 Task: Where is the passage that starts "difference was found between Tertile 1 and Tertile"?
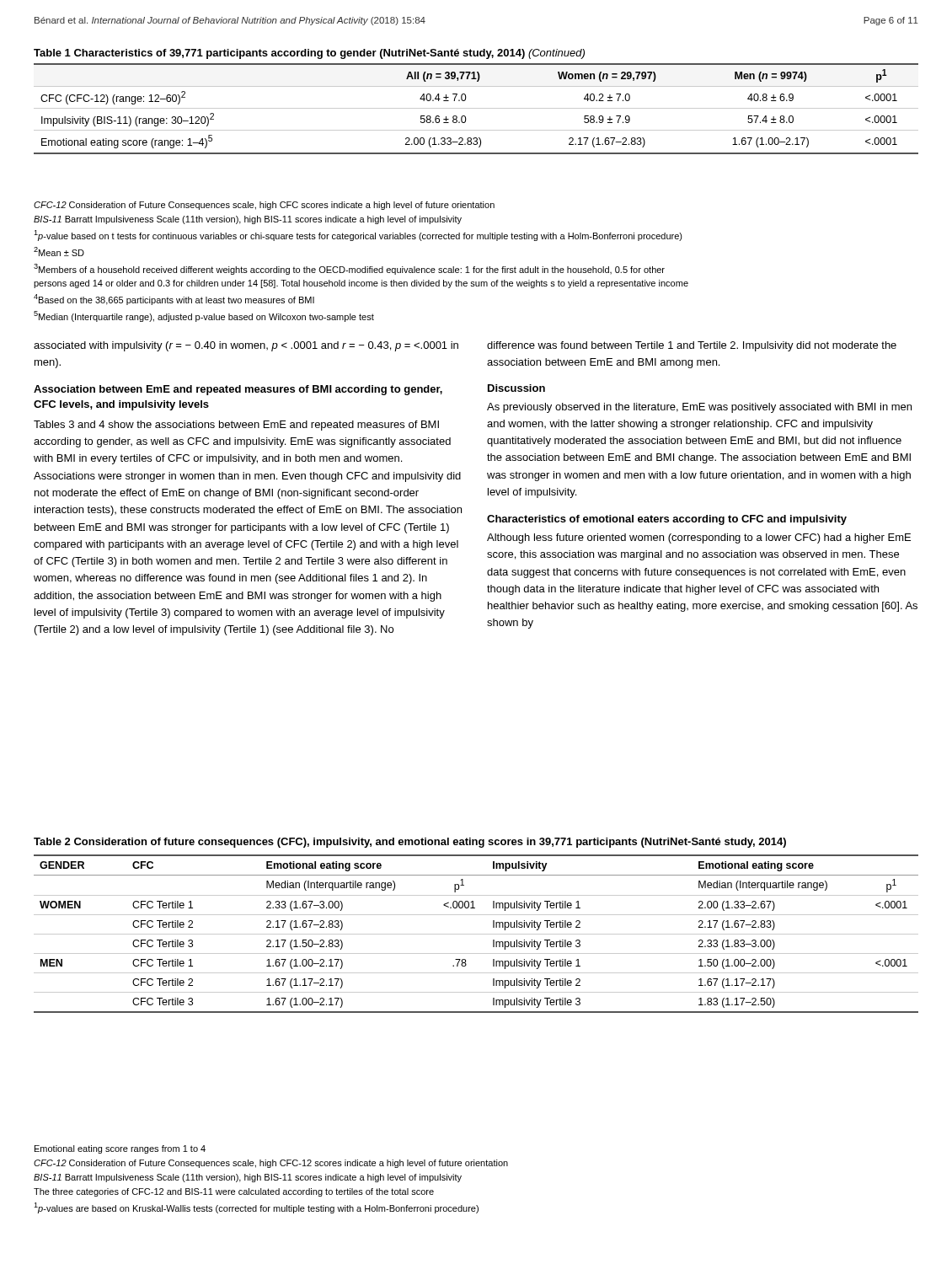coord(692,354)
